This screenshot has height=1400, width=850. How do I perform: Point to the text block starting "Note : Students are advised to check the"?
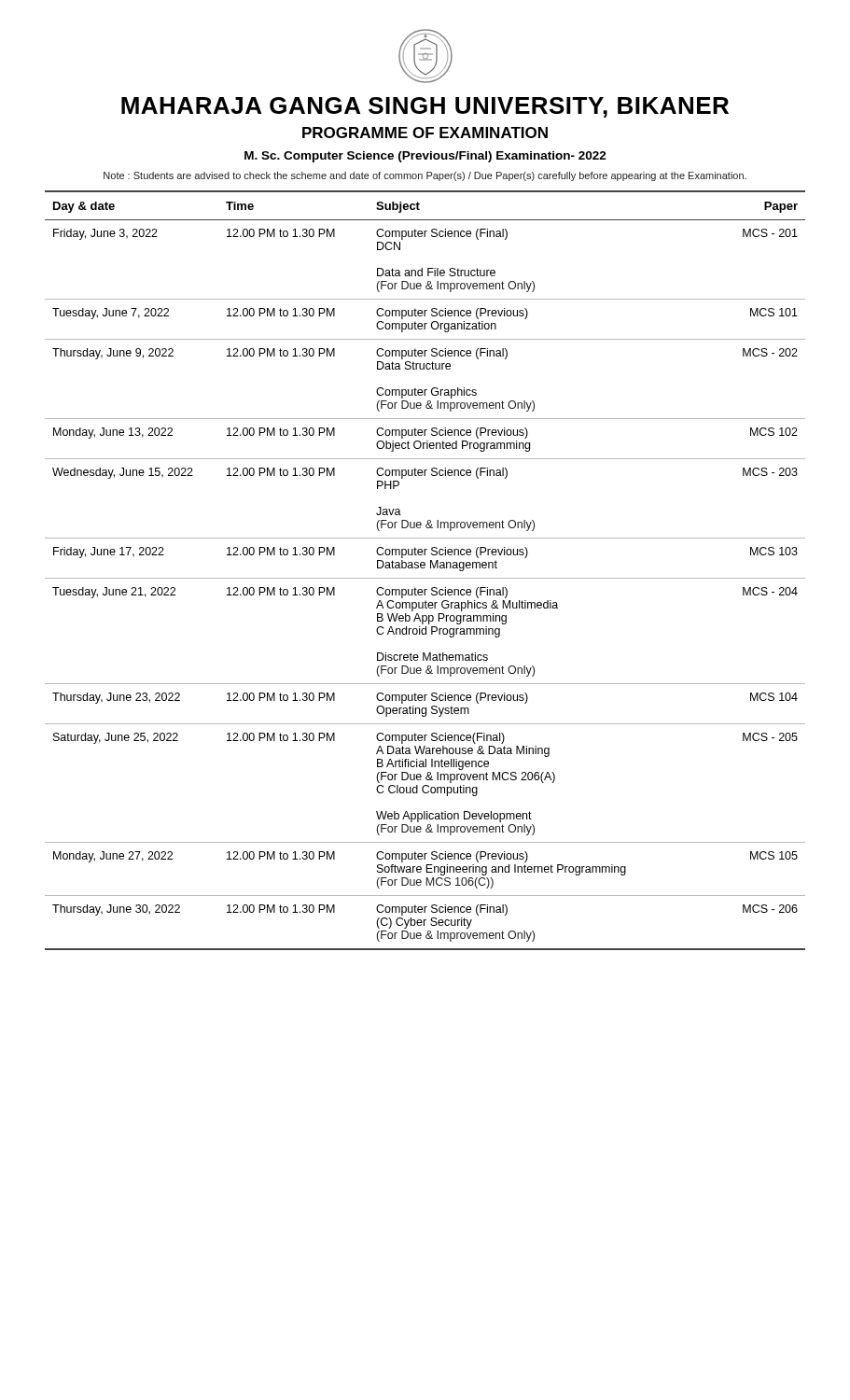[425, 175]
